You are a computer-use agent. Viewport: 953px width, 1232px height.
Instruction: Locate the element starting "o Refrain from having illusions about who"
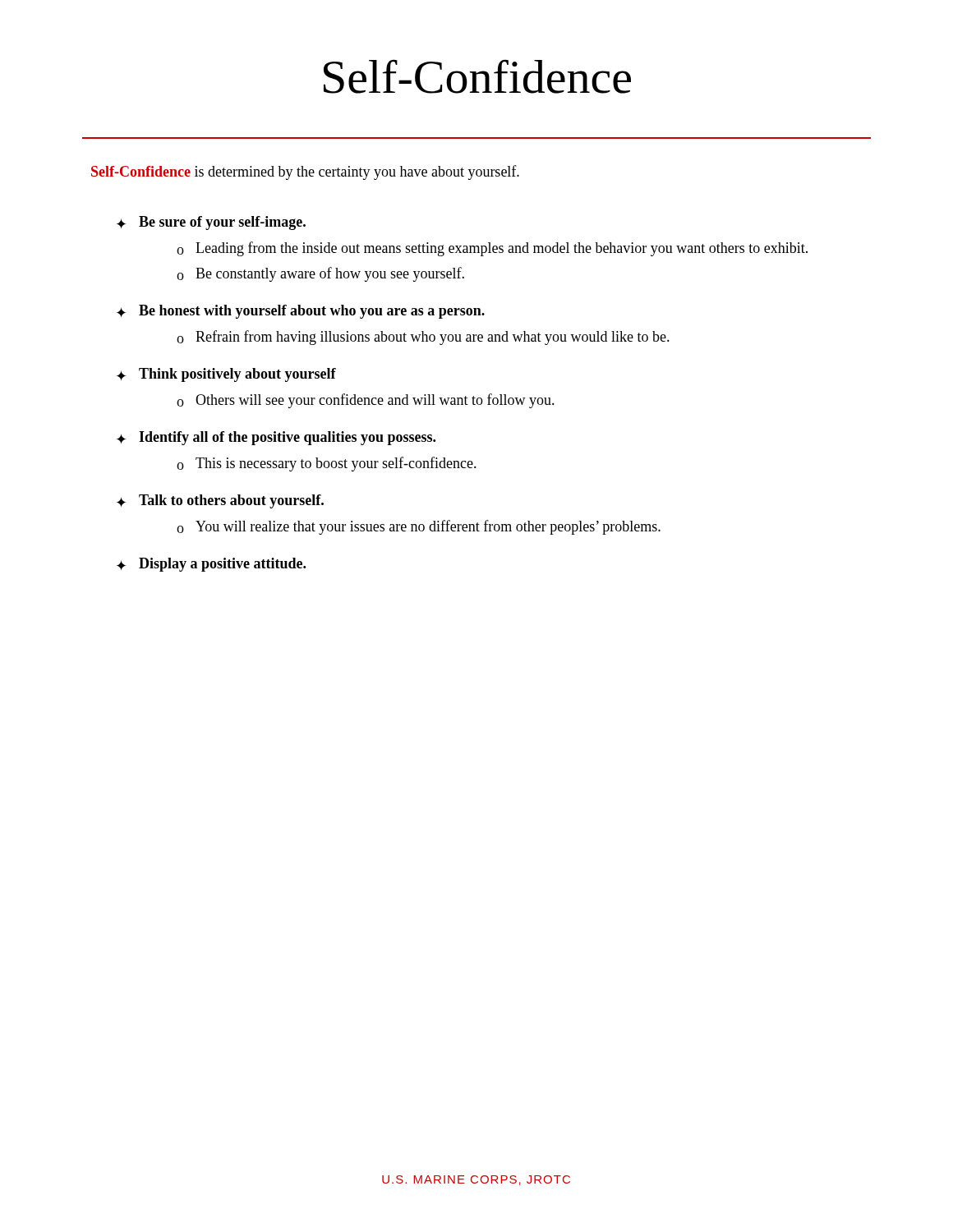pos(423,338)
